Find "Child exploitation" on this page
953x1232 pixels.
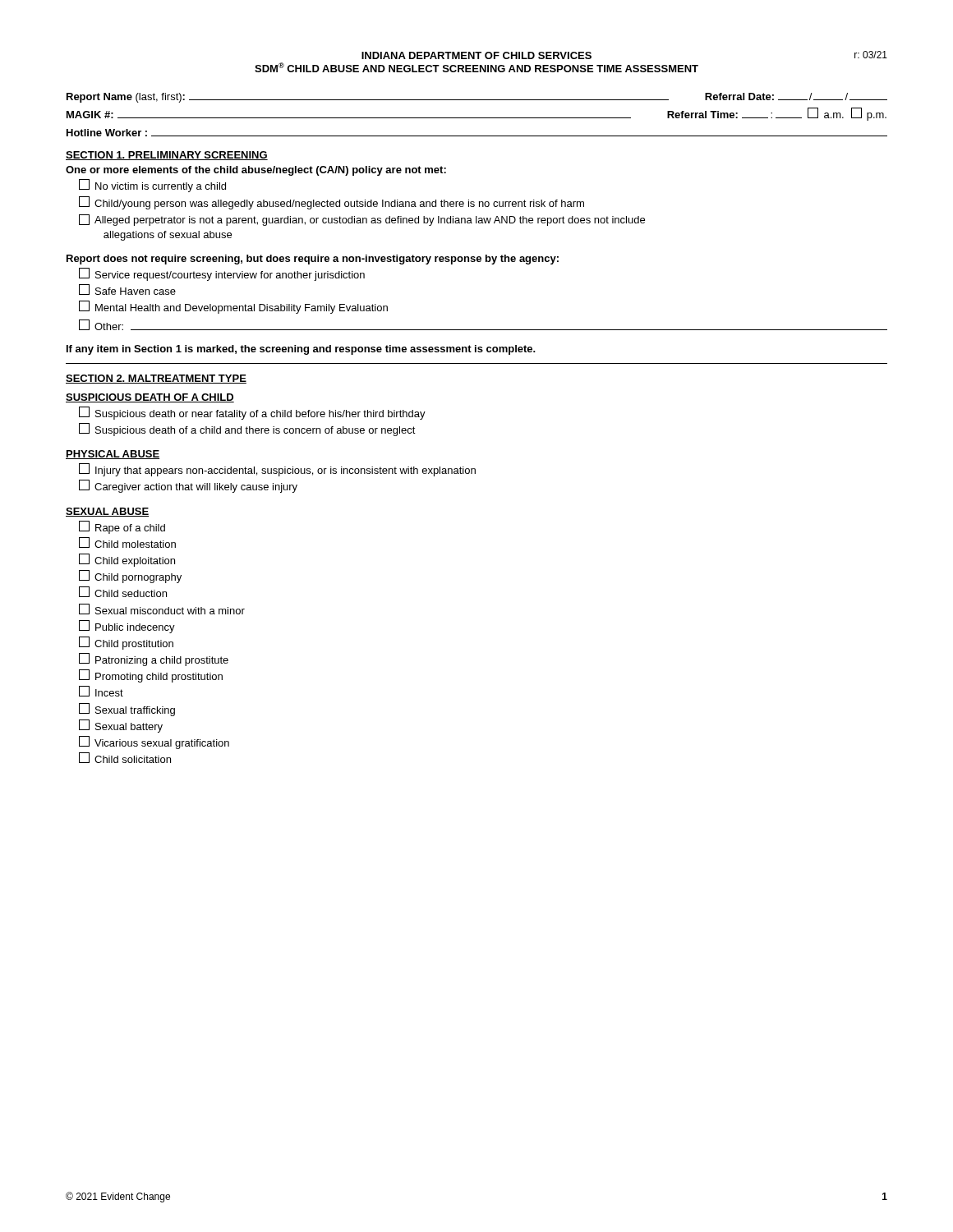pyautogui.click(x=127, y=561)
